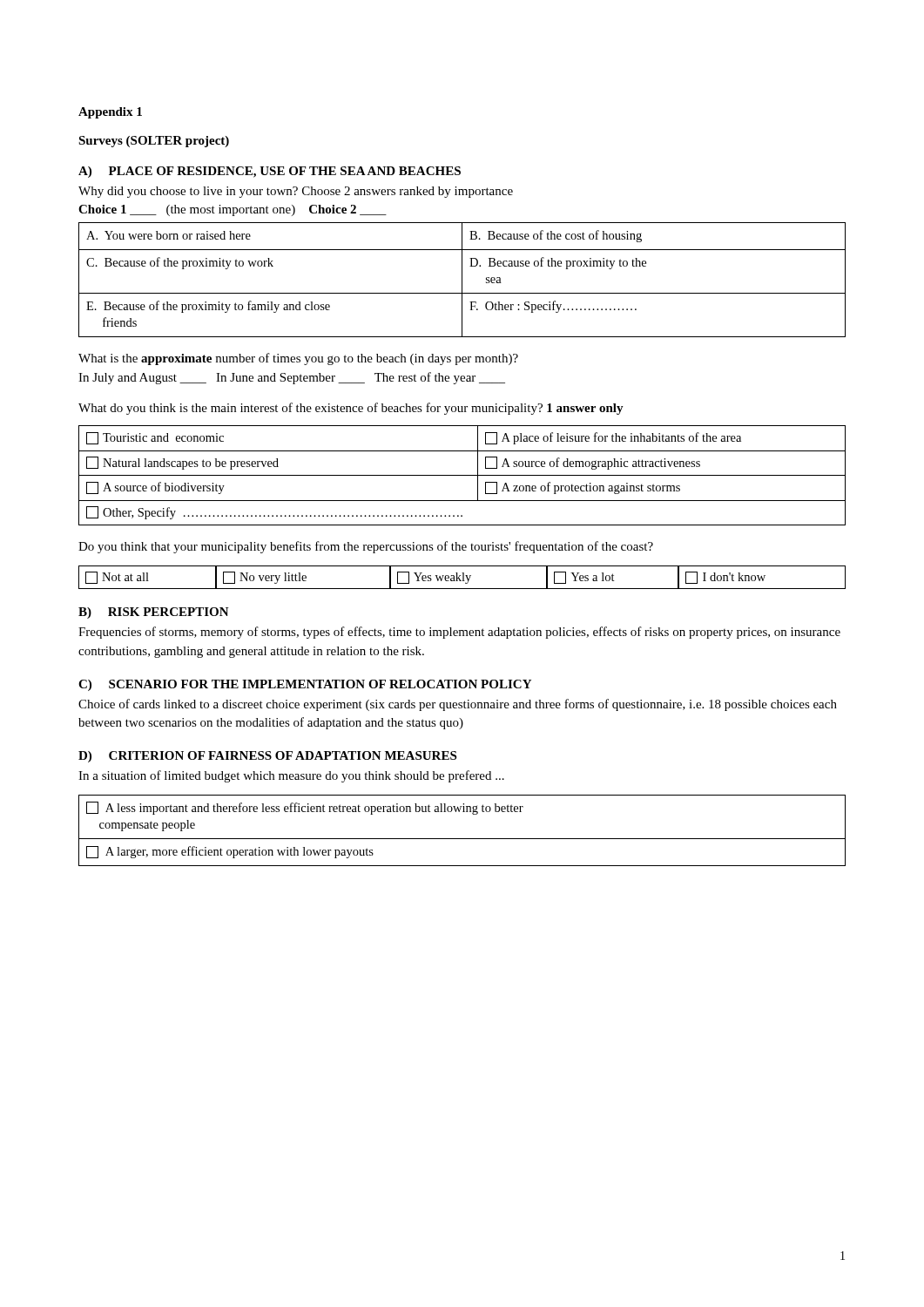The width and height of the screenshot is (924, 1307).
Task: Find the table that mentions "A source of biodiversity"
Action: click(x=462, y=475)
